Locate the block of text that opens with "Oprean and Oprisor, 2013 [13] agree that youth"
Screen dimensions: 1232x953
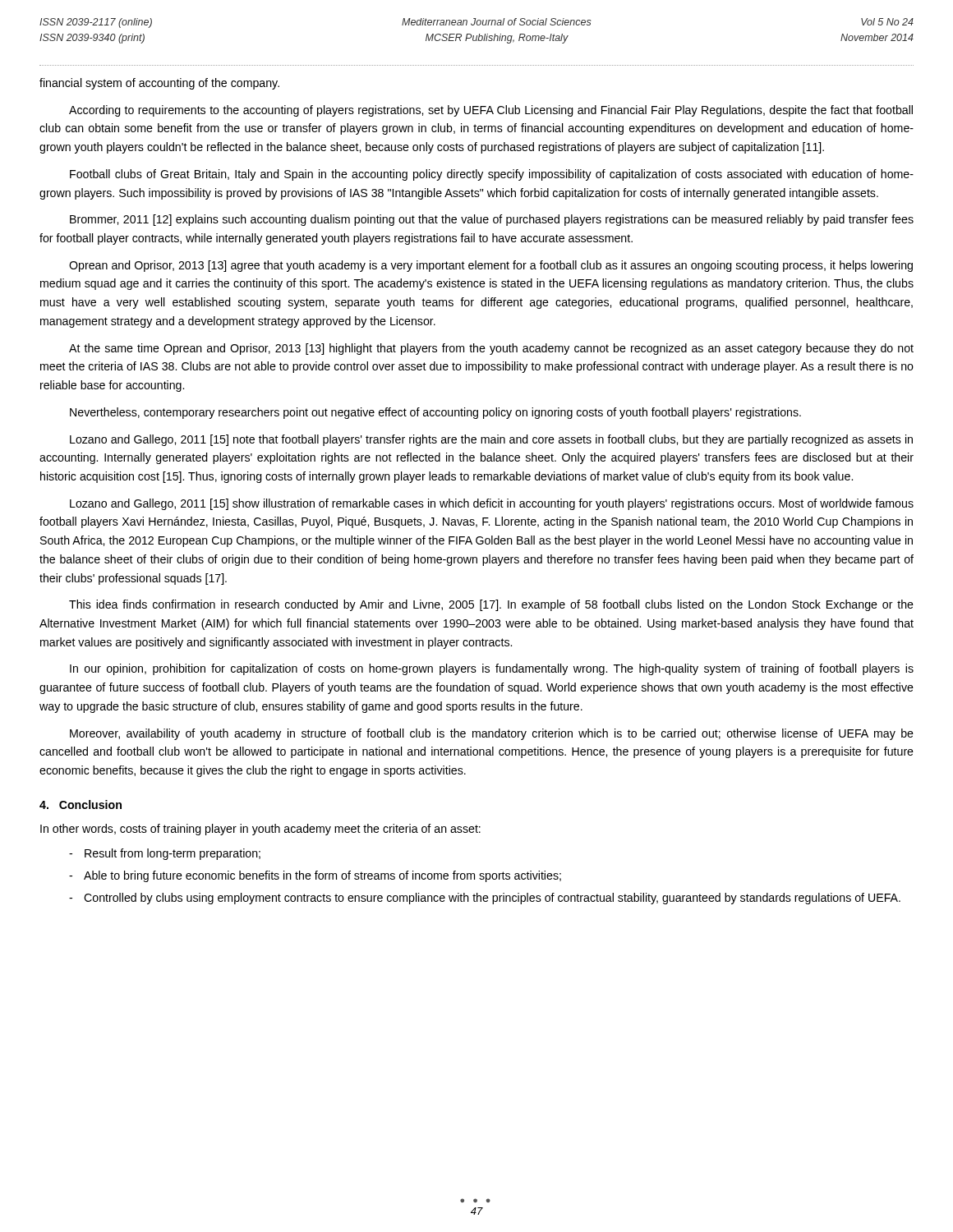tap(476, 293)
